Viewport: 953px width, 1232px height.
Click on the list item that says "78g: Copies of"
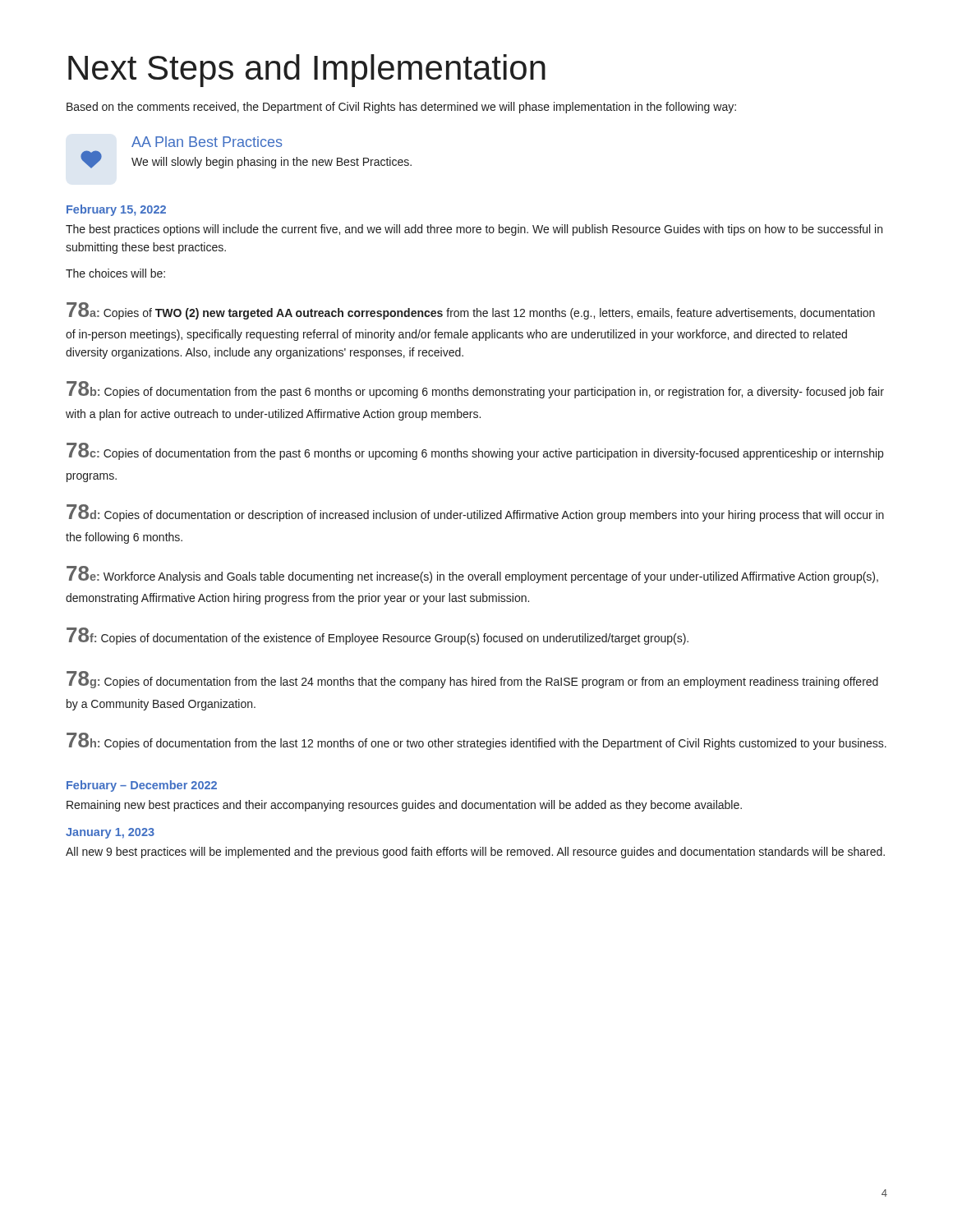pos(472,688)
